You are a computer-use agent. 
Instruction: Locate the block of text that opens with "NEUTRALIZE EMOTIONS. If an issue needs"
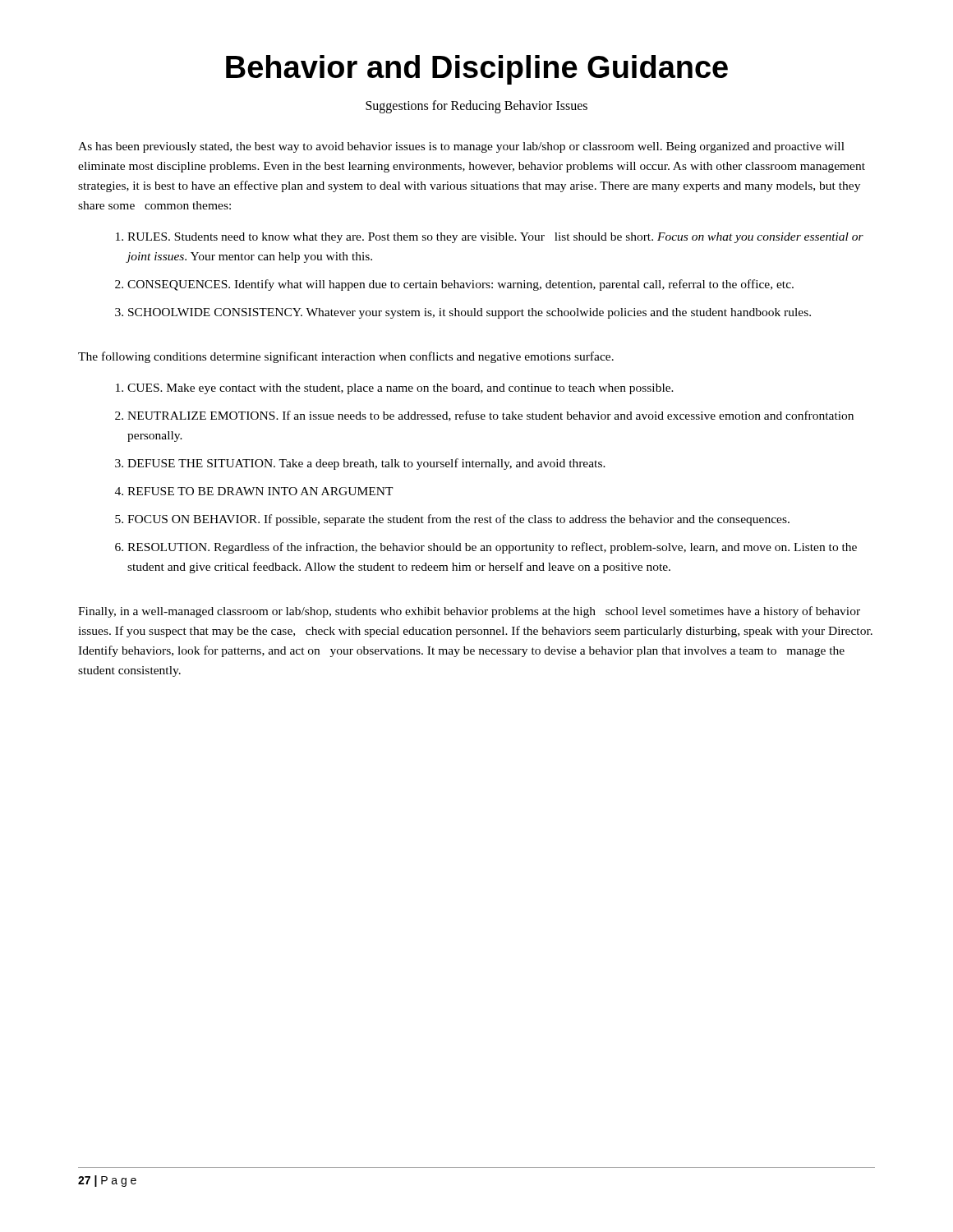(x=491, y=425)
